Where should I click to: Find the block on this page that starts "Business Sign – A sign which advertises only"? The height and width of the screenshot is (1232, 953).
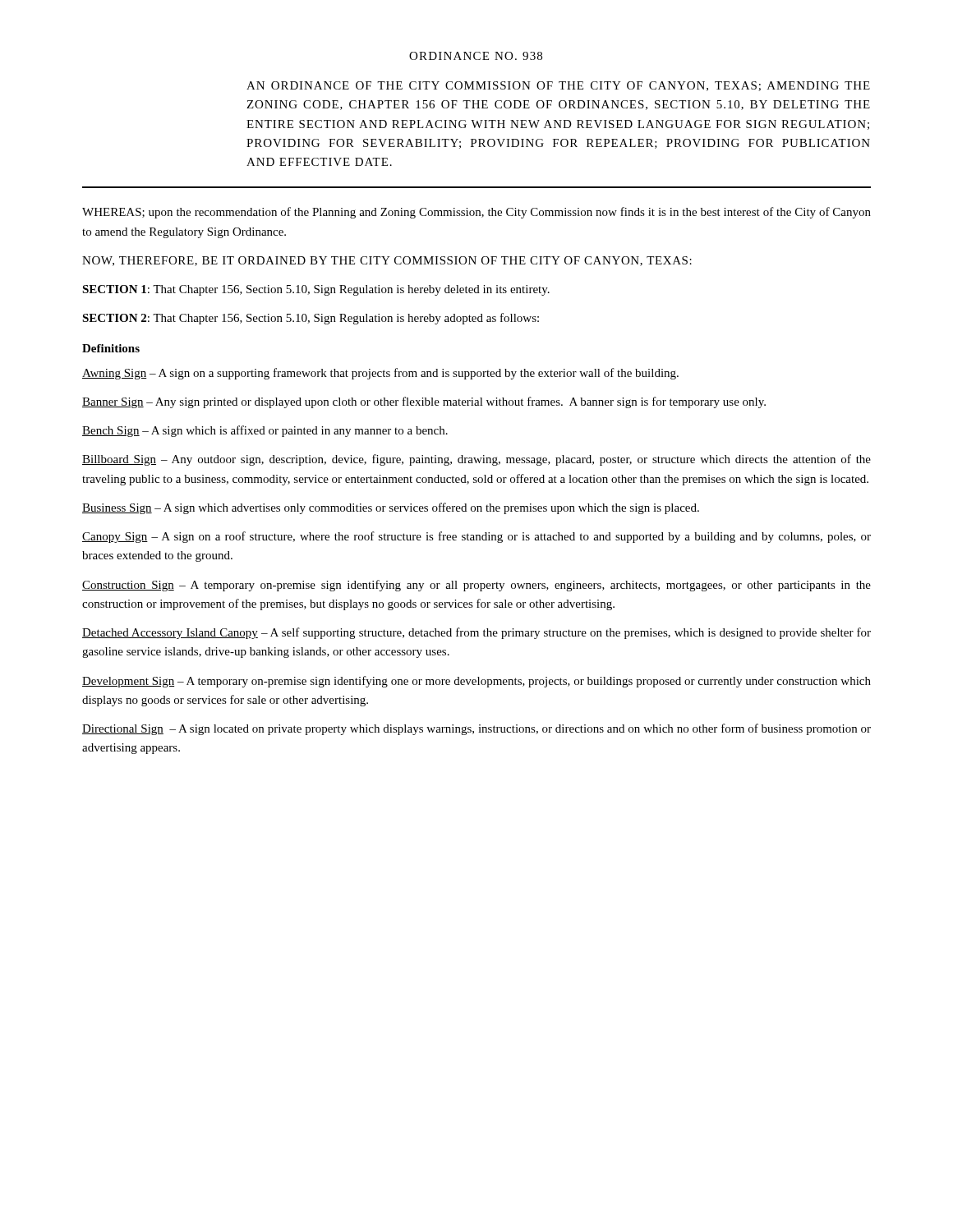point(391,507)
